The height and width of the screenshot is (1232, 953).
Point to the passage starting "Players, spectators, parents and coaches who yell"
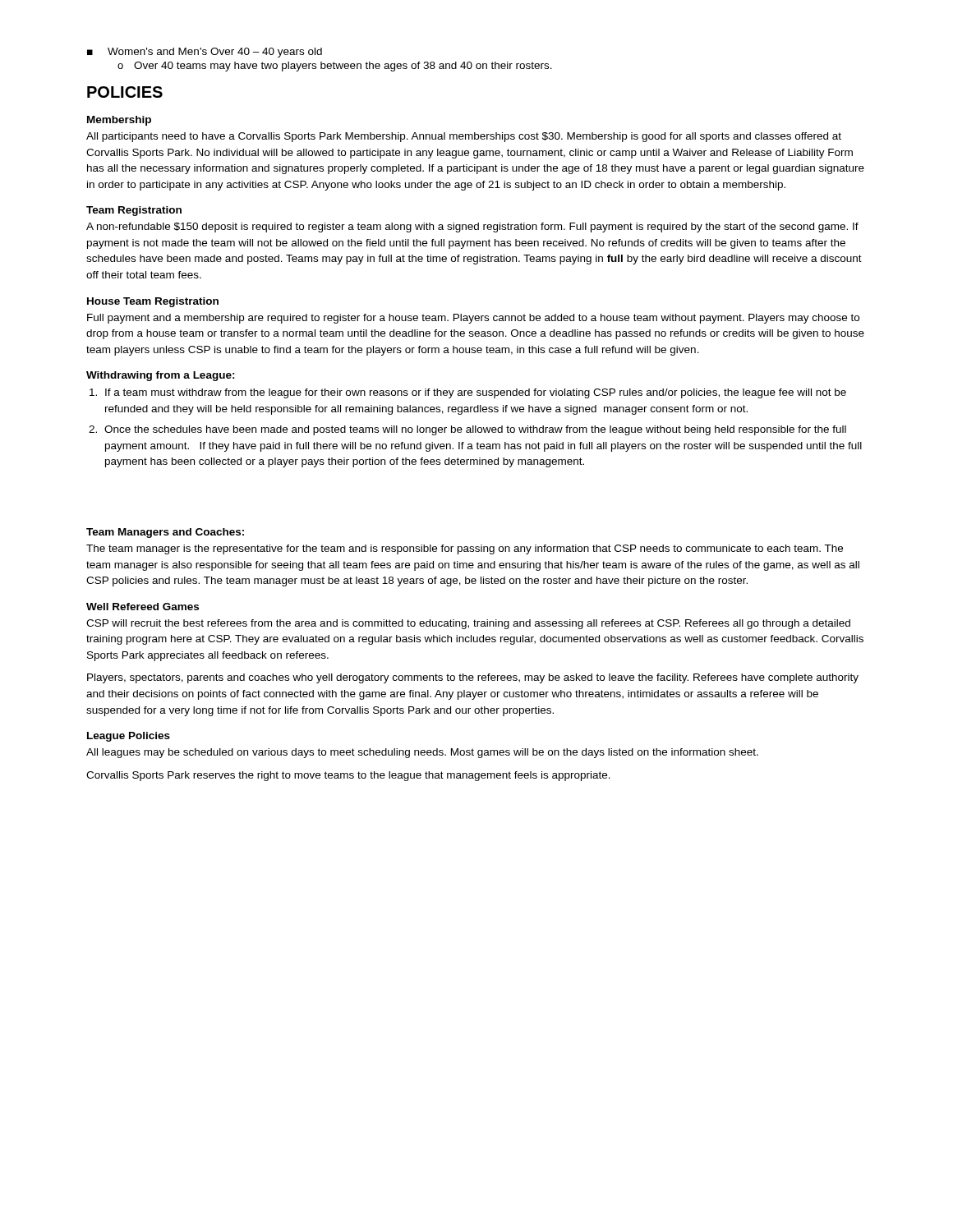tap(472, 694)
